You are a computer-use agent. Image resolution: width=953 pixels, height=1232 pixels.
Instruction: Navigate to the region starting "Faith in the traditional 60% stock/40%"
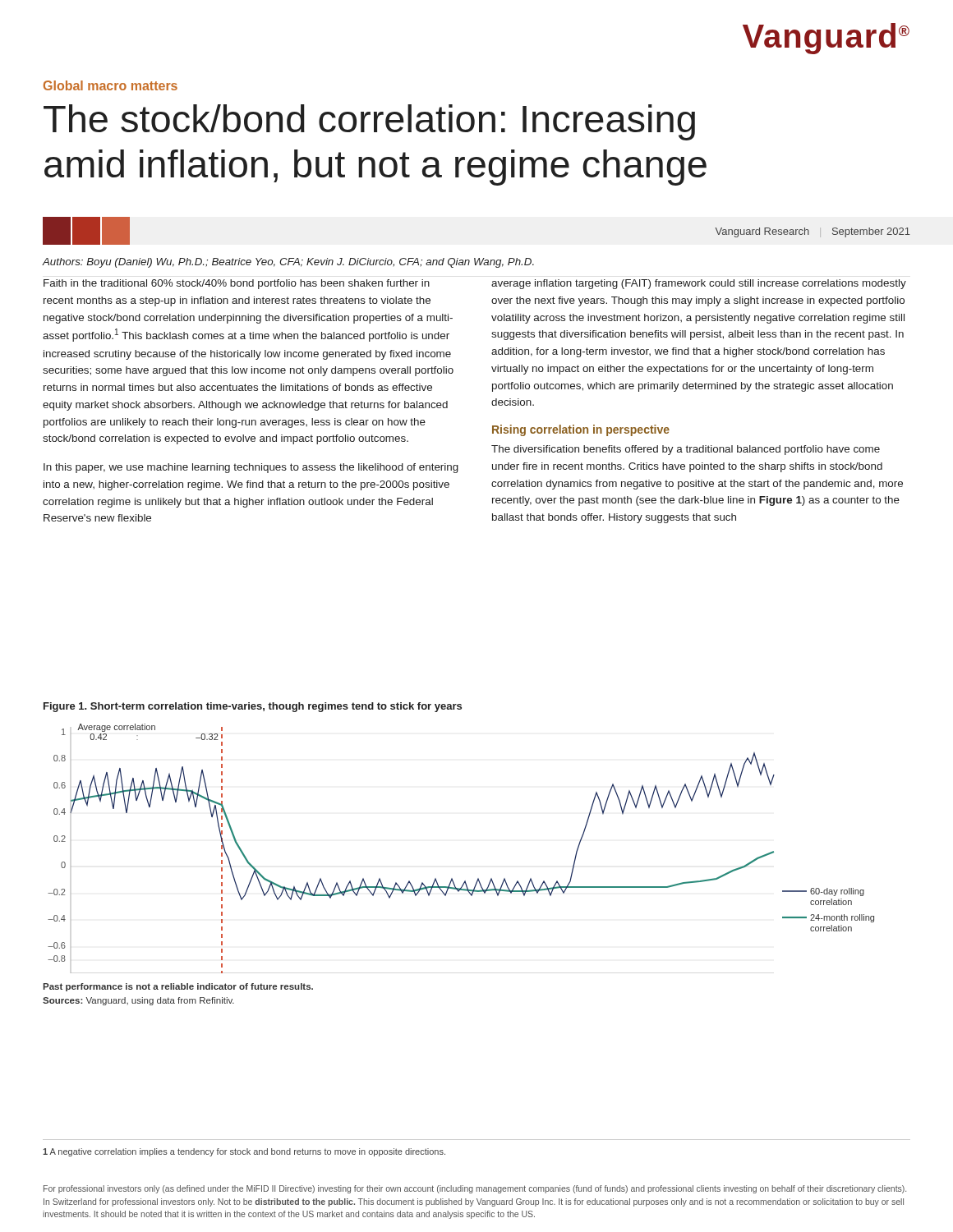click(x=252, y=401)
